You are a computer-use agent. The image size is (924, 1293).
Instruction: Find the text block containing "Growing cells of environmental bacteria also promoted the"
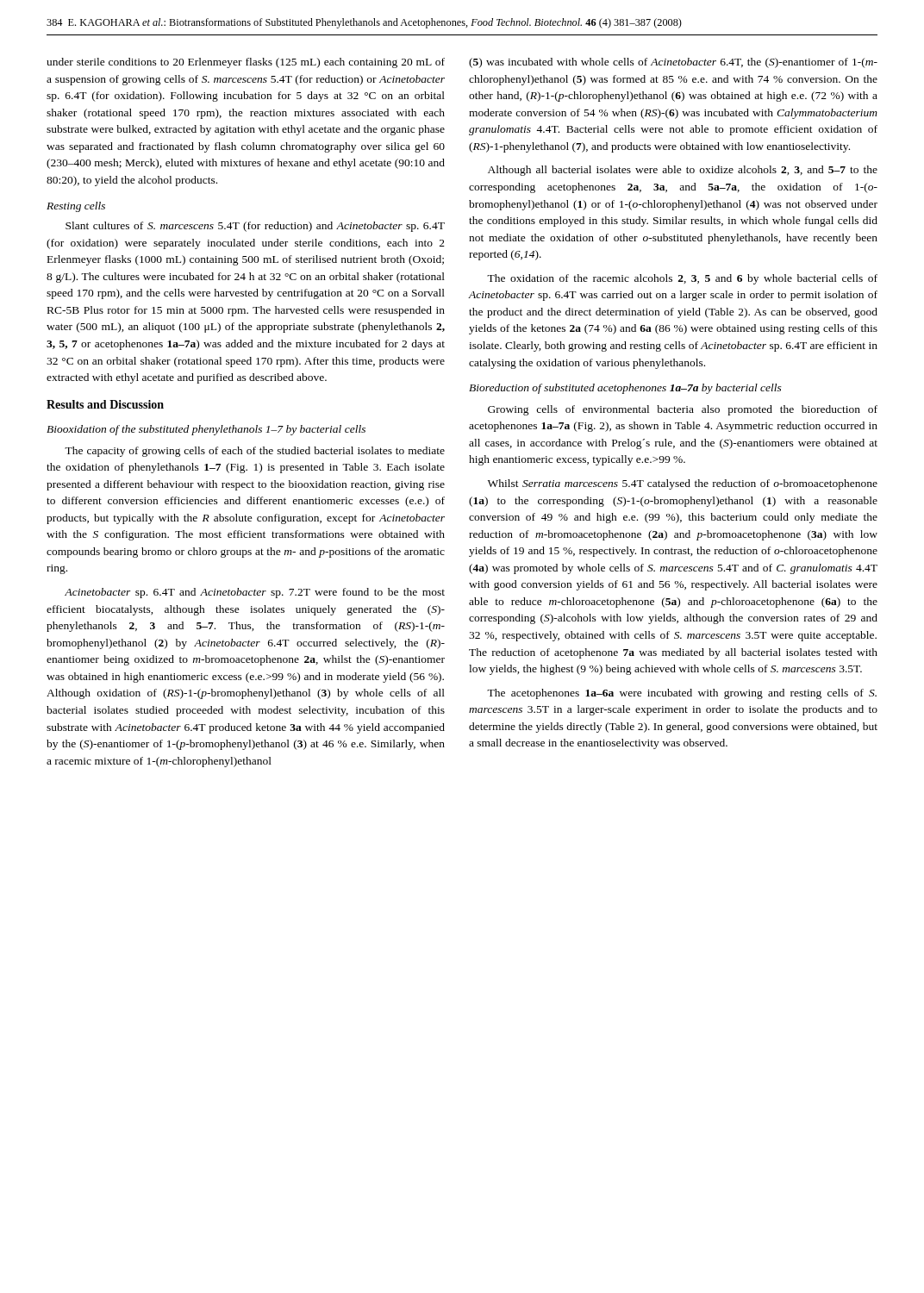[673, 576]
